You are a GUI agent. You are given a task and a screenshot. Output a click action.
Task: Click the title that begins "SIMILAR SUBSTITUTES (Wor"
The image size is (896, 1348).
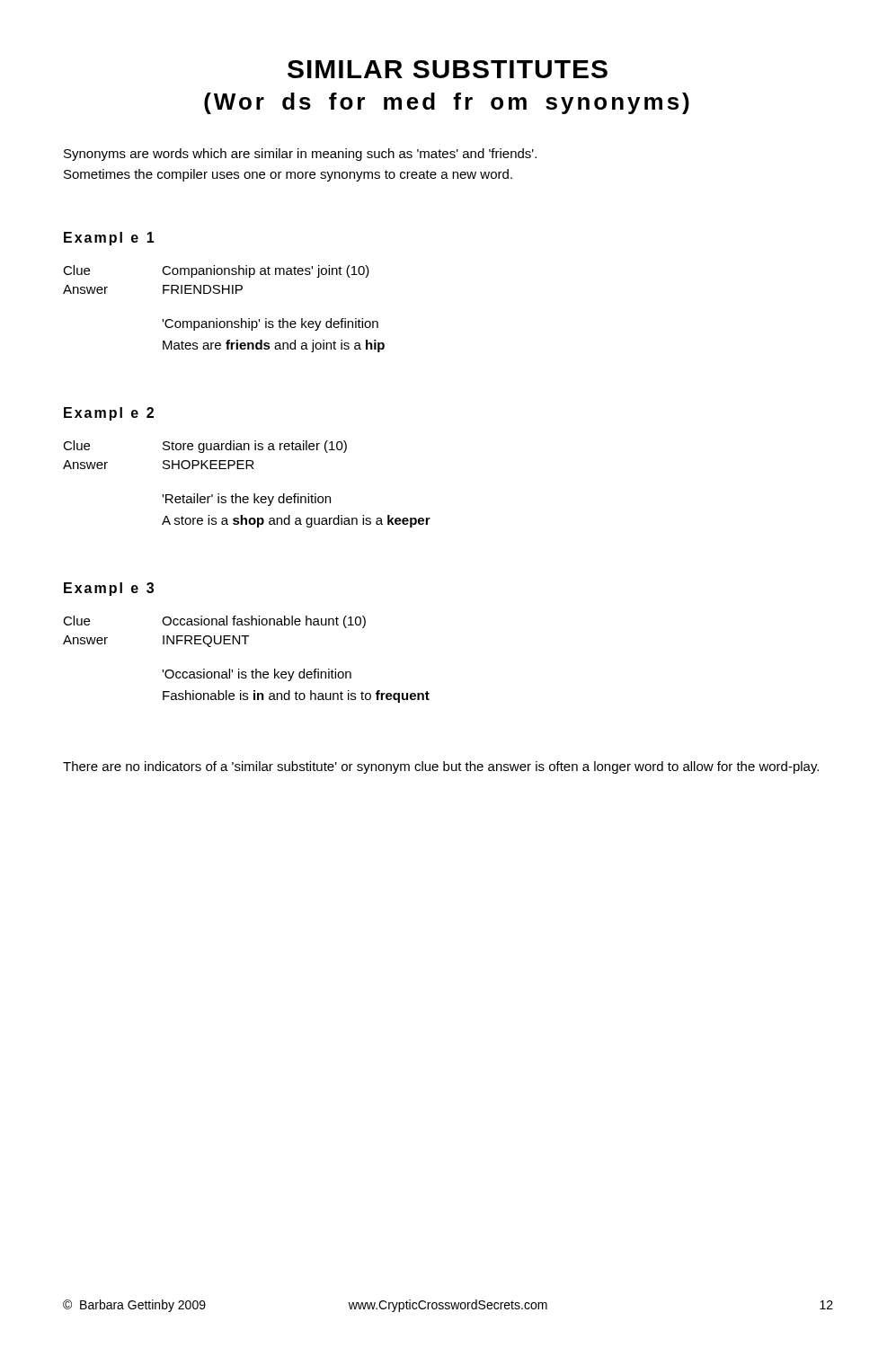point(448,85)
